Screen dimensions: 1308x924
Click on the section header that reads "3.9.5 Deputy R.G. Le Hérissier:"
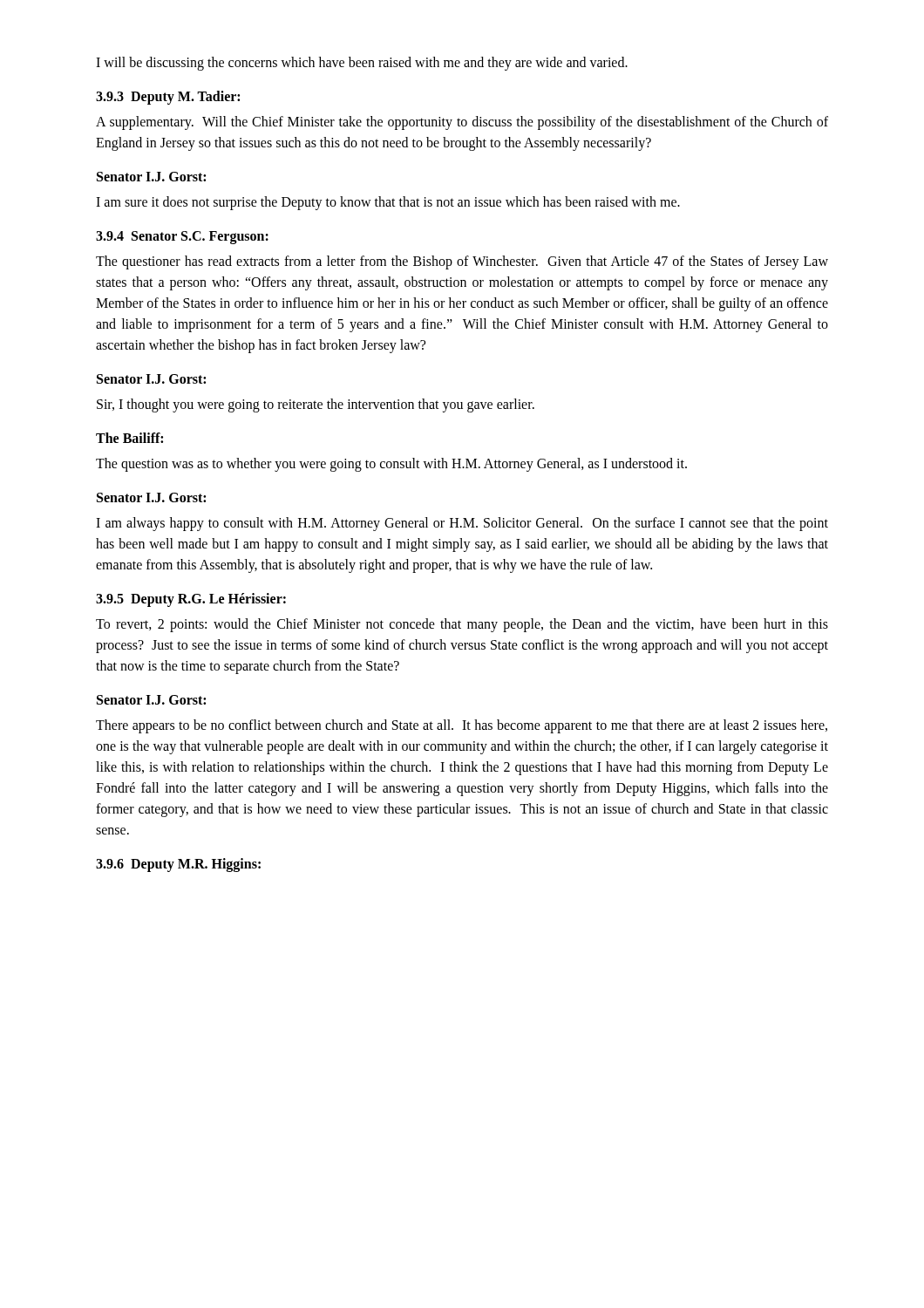pos(191,599)
